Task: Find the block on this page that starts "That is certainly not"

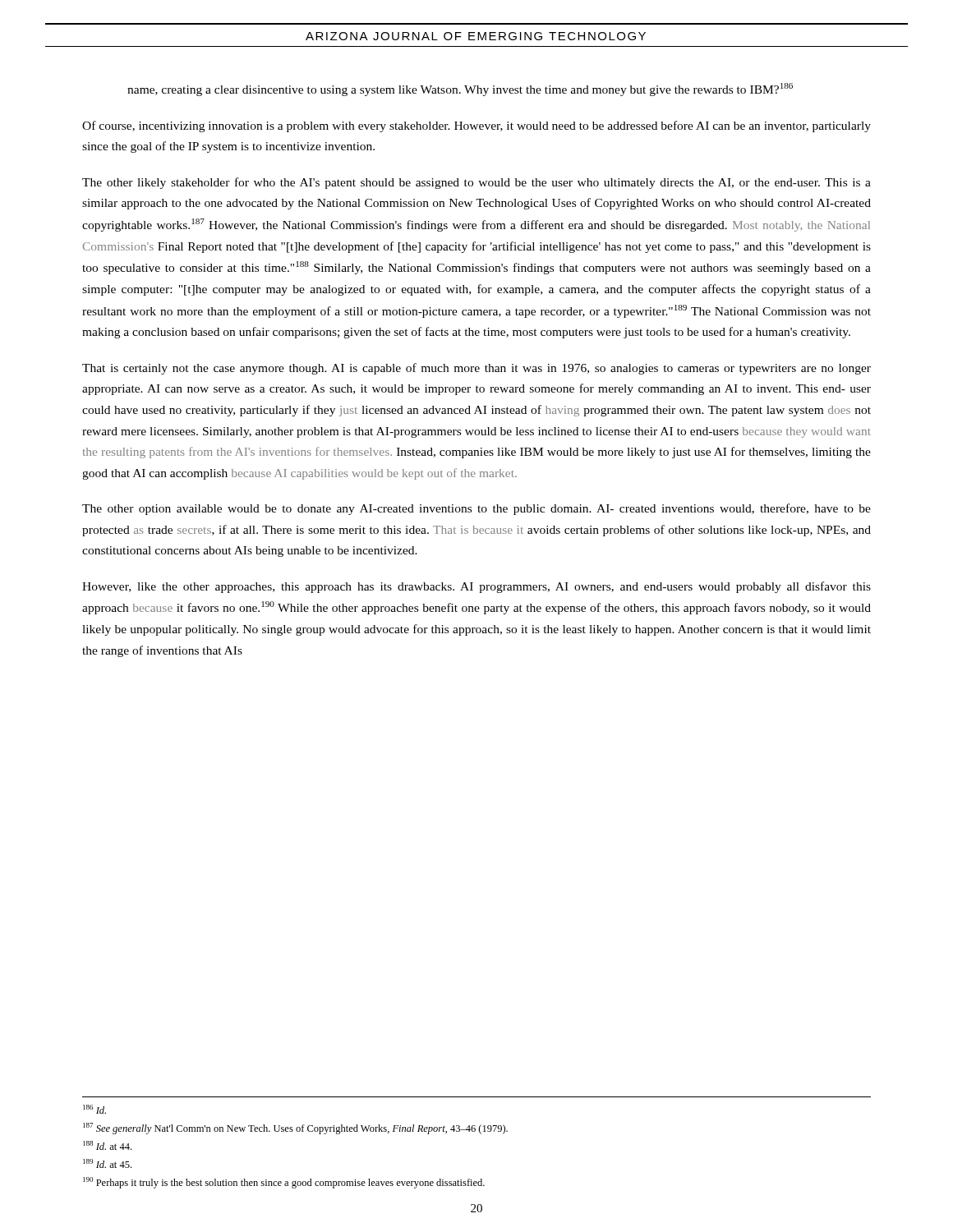Action: [476, 420]
